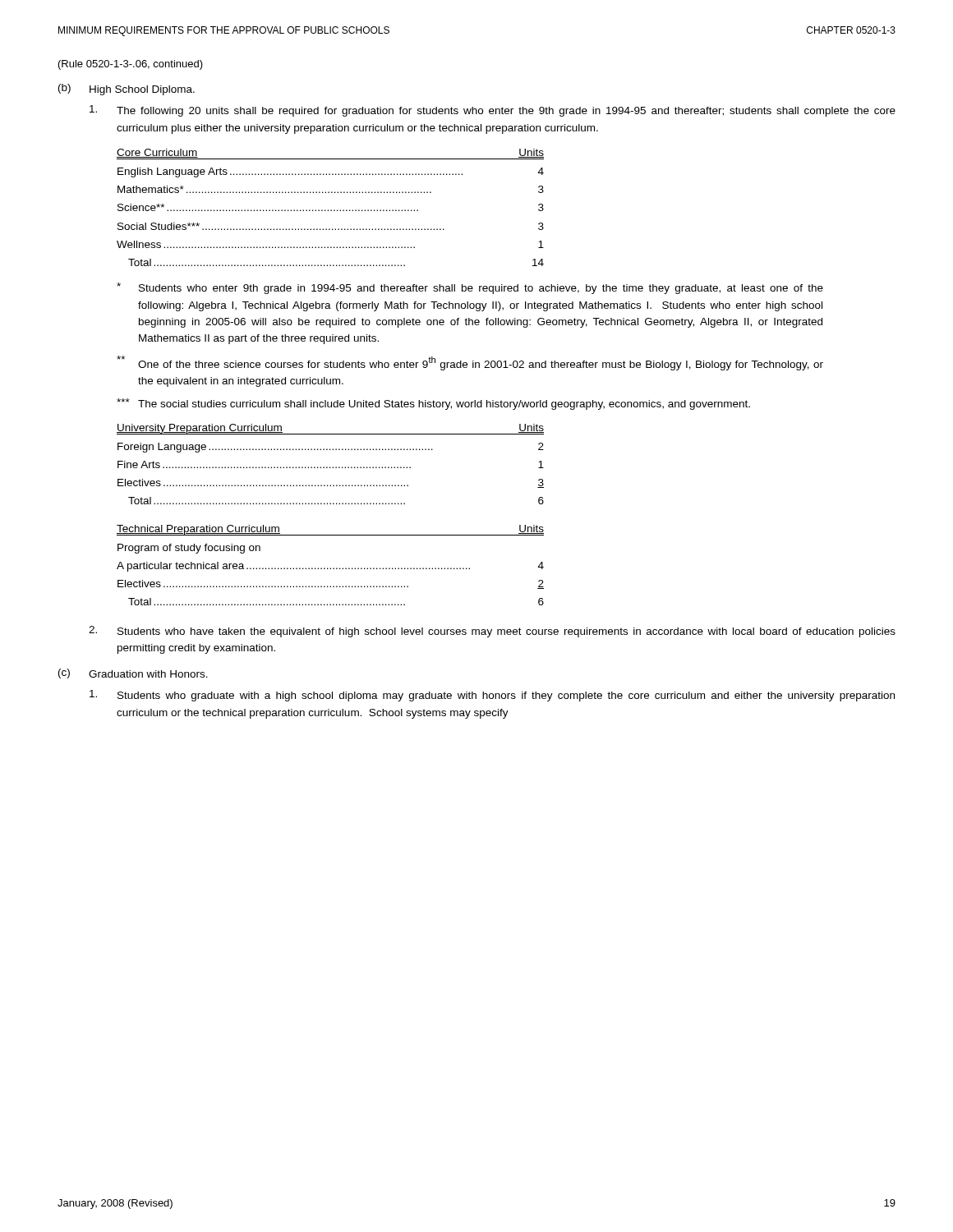Viewport: 953px width, 1232px height.
Task: Click on the table containing "University Preparation Curriculum"
Action: pos(330,466)
